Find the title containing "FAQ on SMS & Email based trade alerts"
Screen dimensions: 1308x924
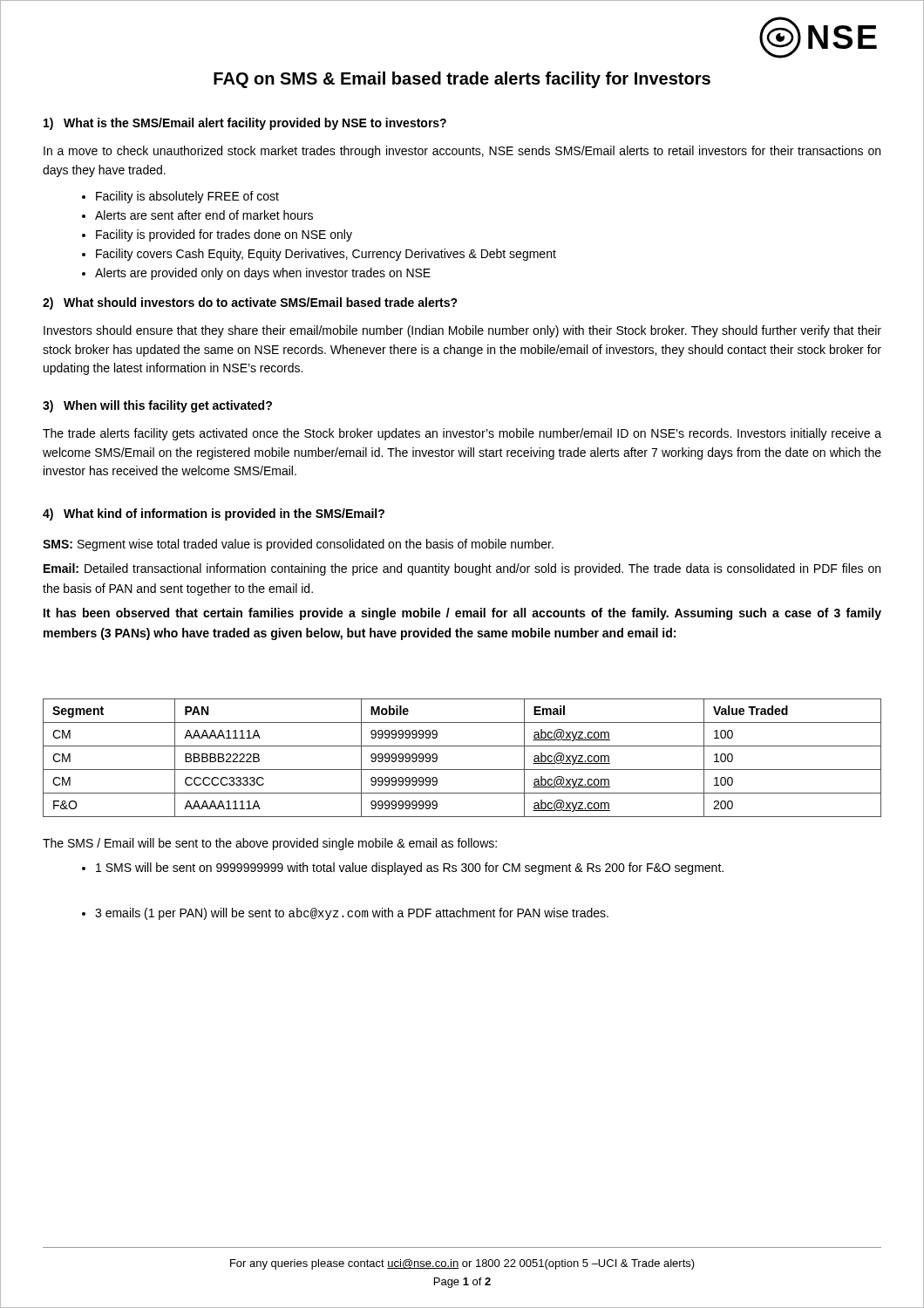pyautogui.click(x=462, y=78)
